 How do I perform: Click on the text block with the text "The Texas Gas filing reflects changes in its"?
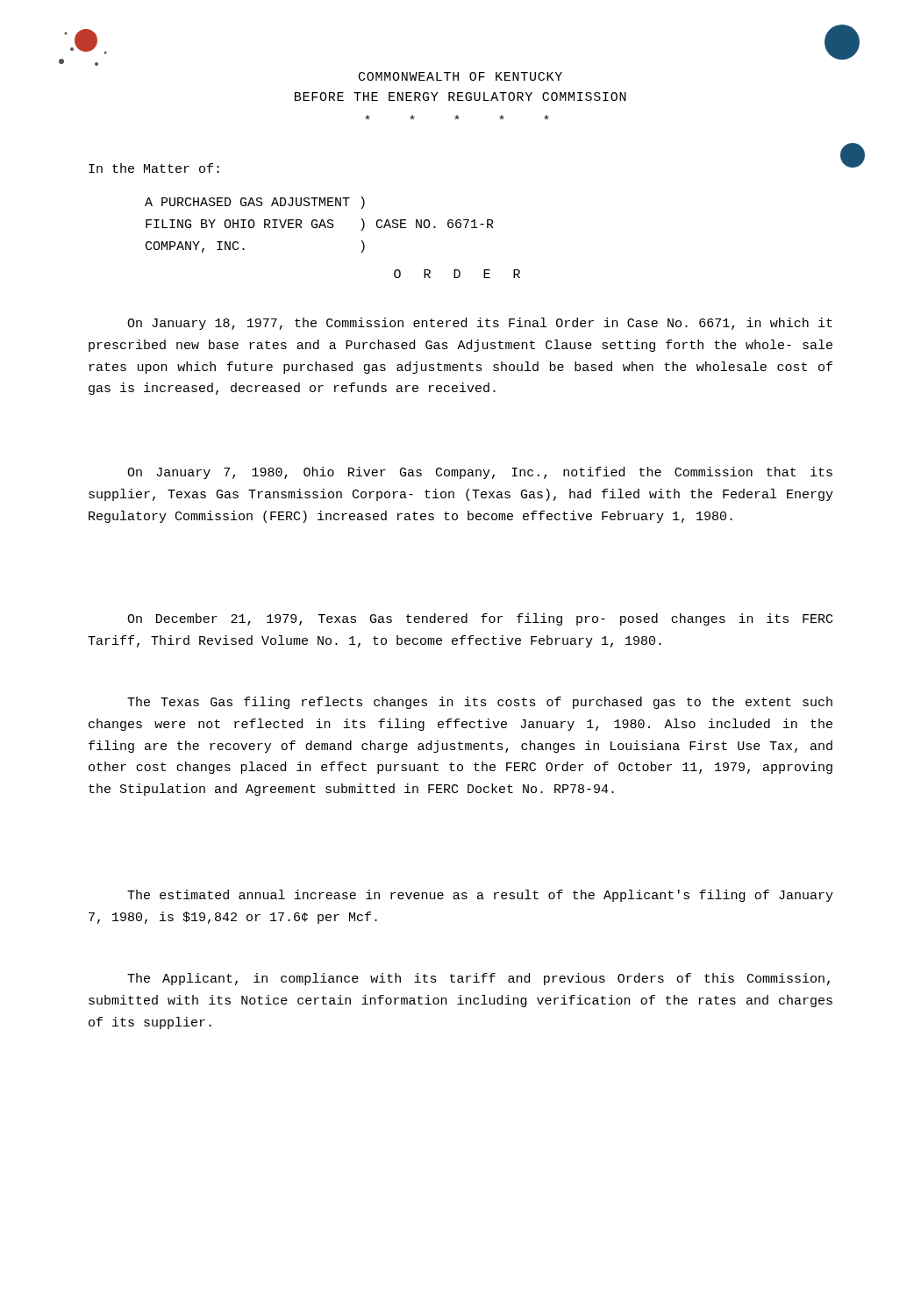coord(460,747)
